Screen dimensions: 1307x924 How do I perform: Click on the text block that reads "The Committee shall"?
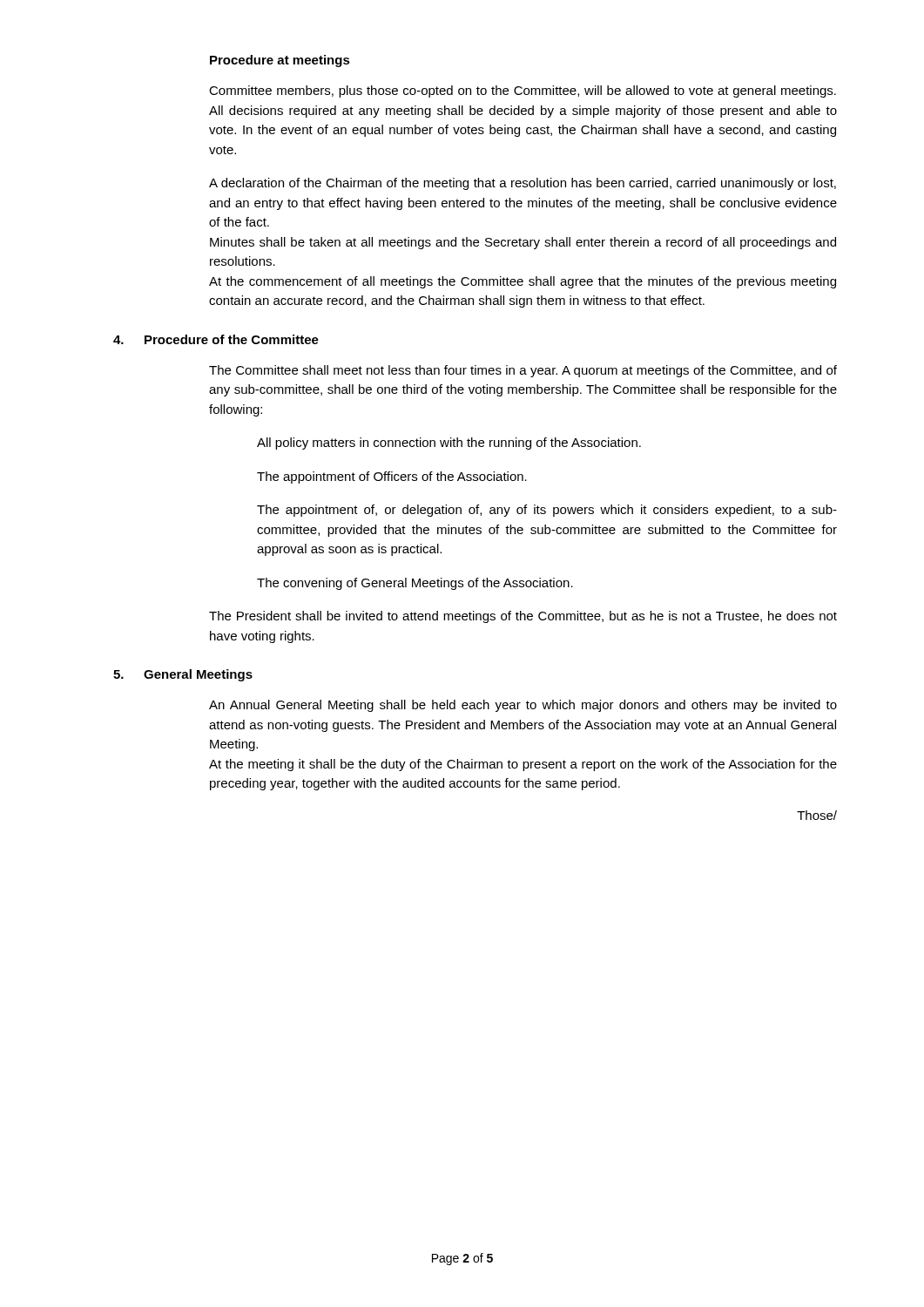(523, 389)
